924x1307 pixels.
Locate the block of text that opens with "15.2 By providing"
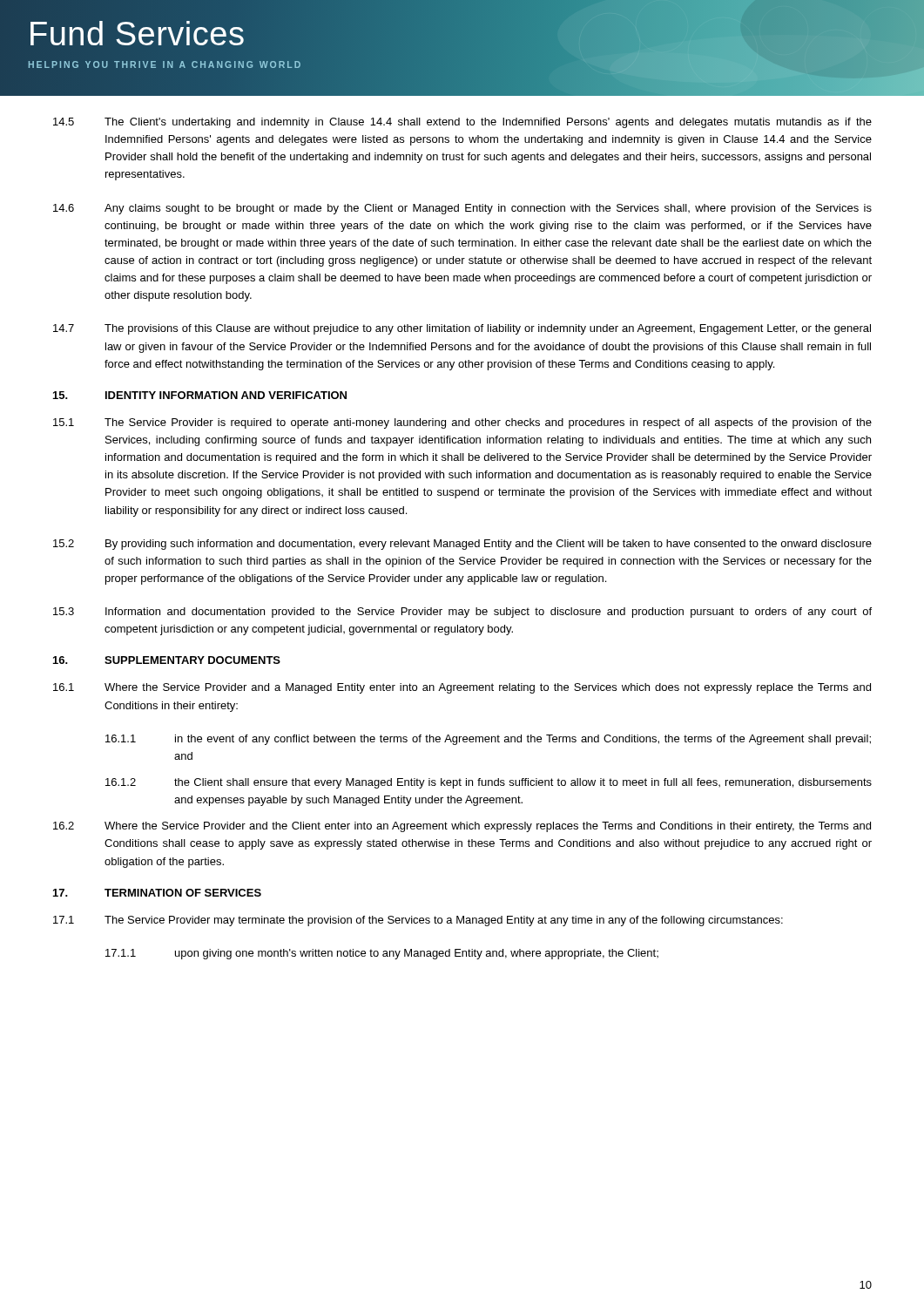pyautogui.click(x=462, y=561)
